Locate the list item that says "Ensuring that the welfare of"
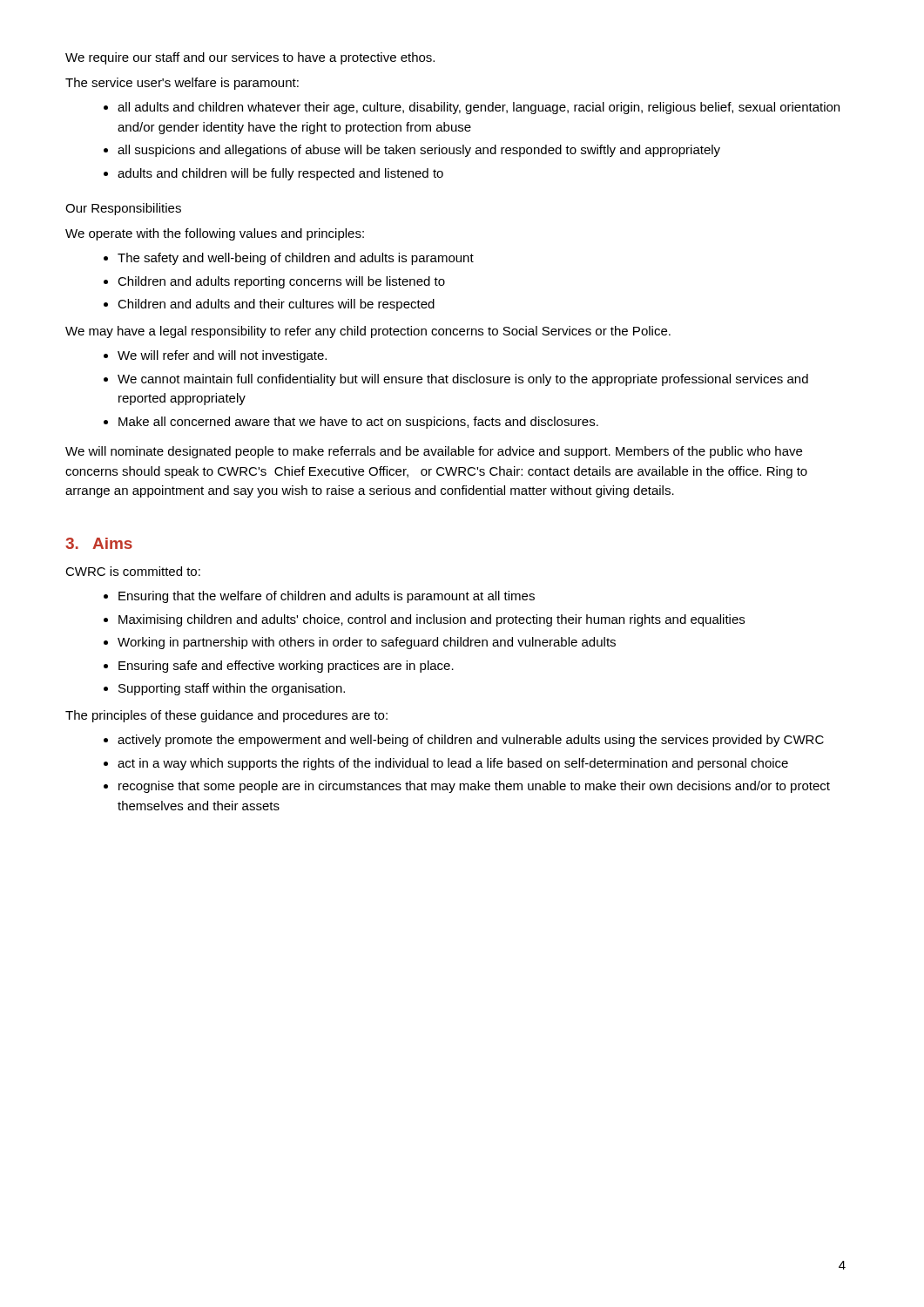924x1307 pixels. tap(482, 596)
